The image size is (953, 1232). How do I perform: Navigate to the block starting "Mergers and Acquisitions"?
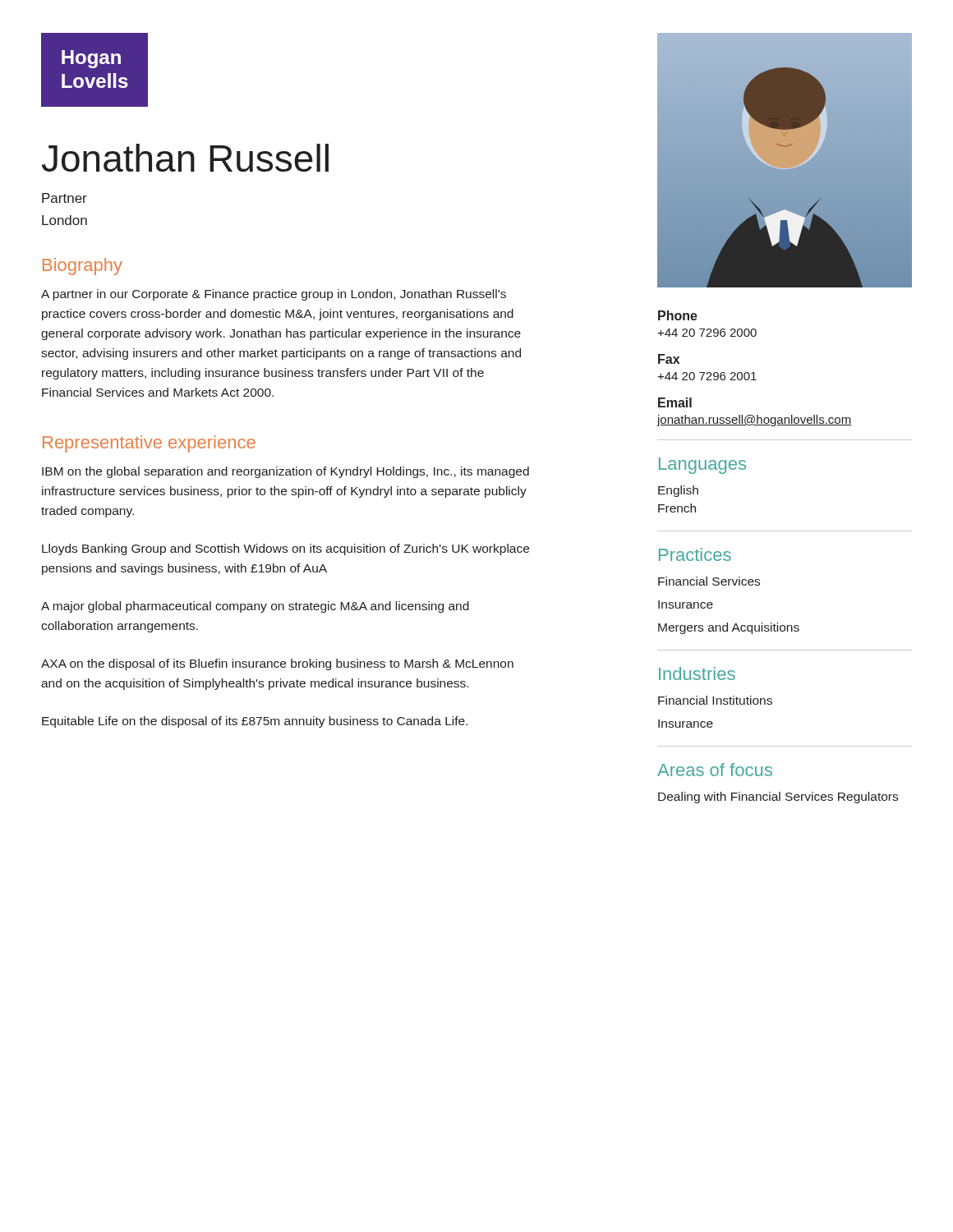(728, 627)
